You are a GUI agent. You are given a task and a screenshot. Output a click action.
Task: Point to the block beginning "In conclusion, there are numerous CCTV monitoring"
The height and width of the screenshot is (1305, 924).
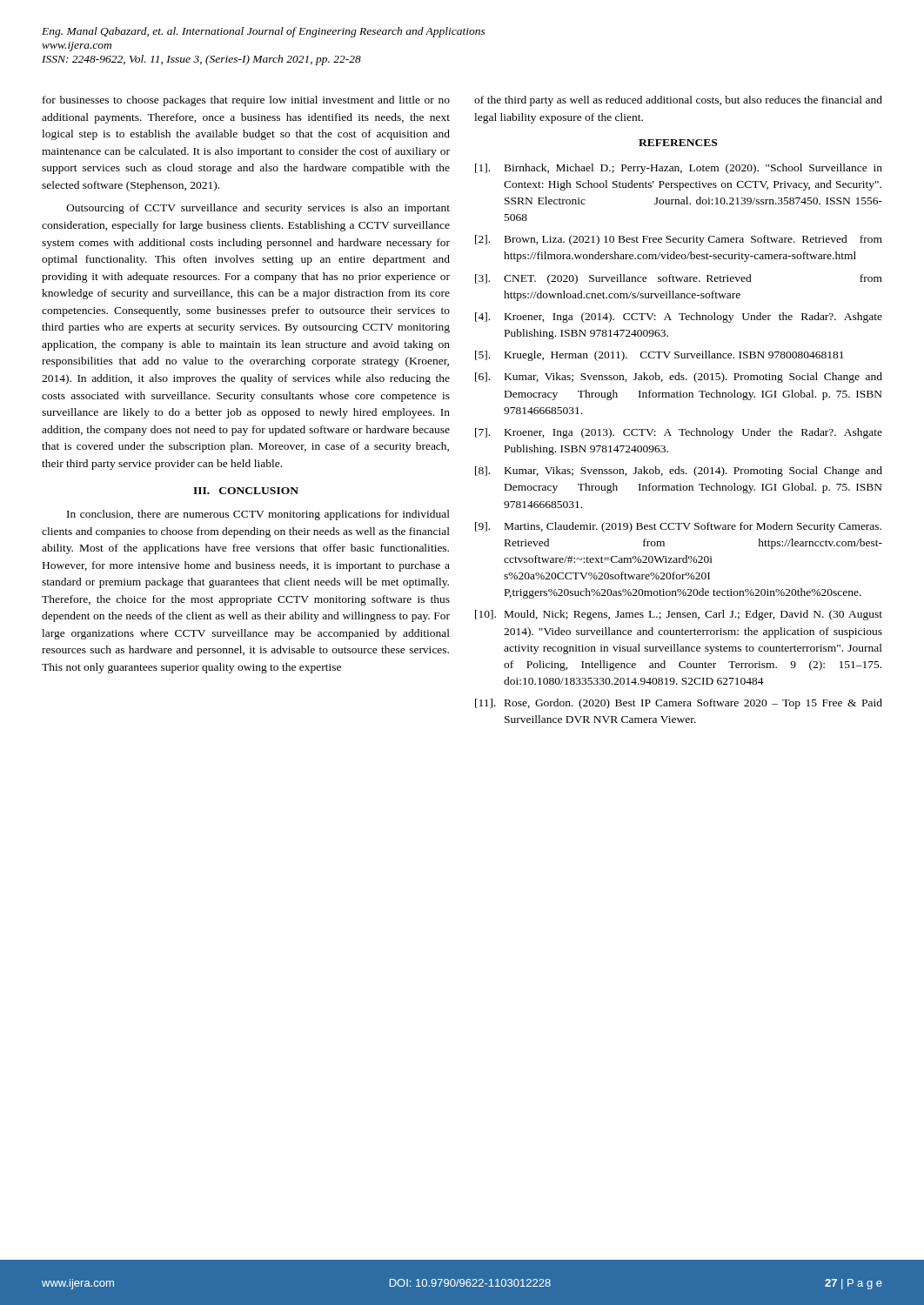246,591
